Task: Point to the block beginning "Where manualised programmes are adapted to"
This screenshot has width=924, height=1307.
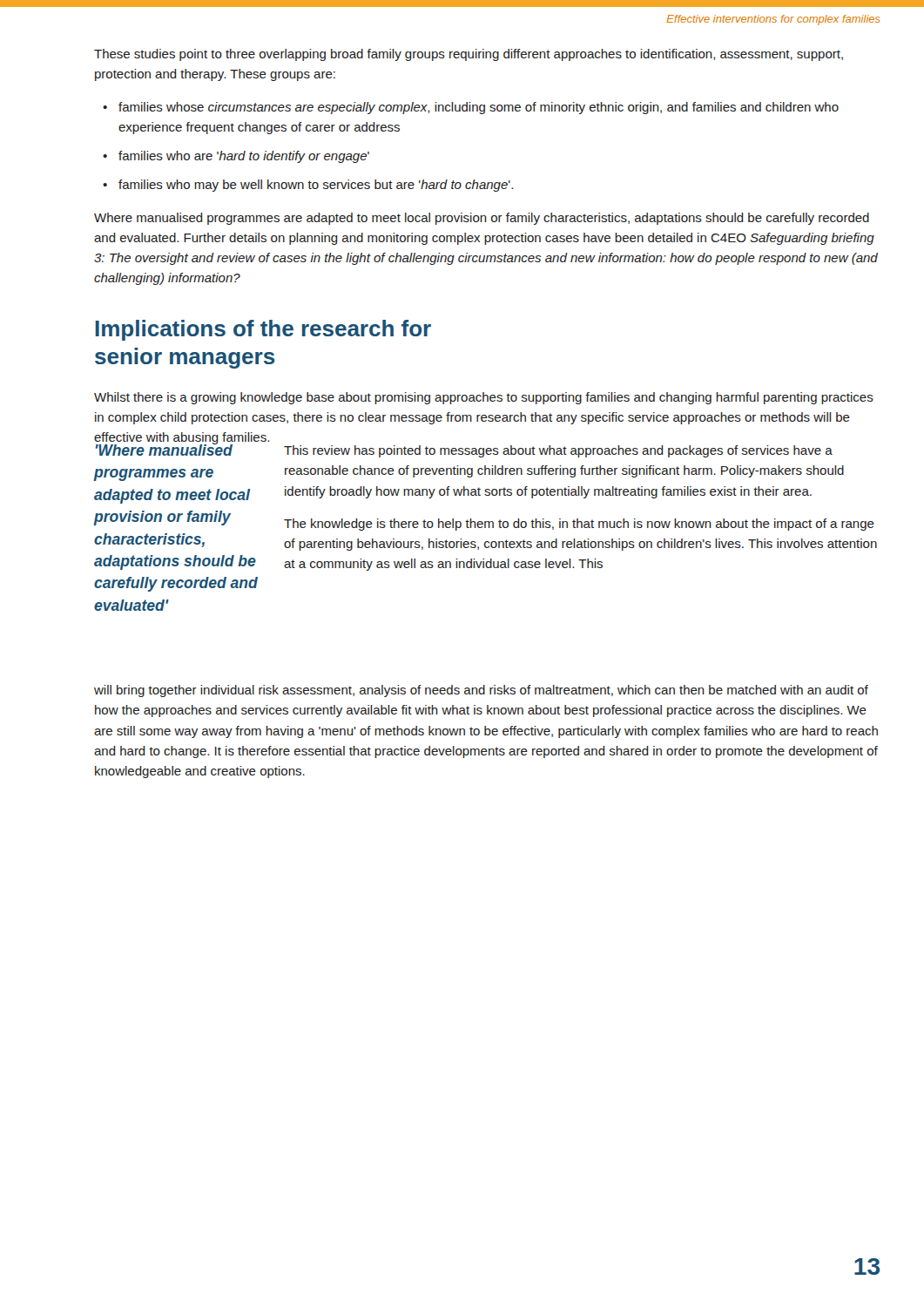Action: 487,247
